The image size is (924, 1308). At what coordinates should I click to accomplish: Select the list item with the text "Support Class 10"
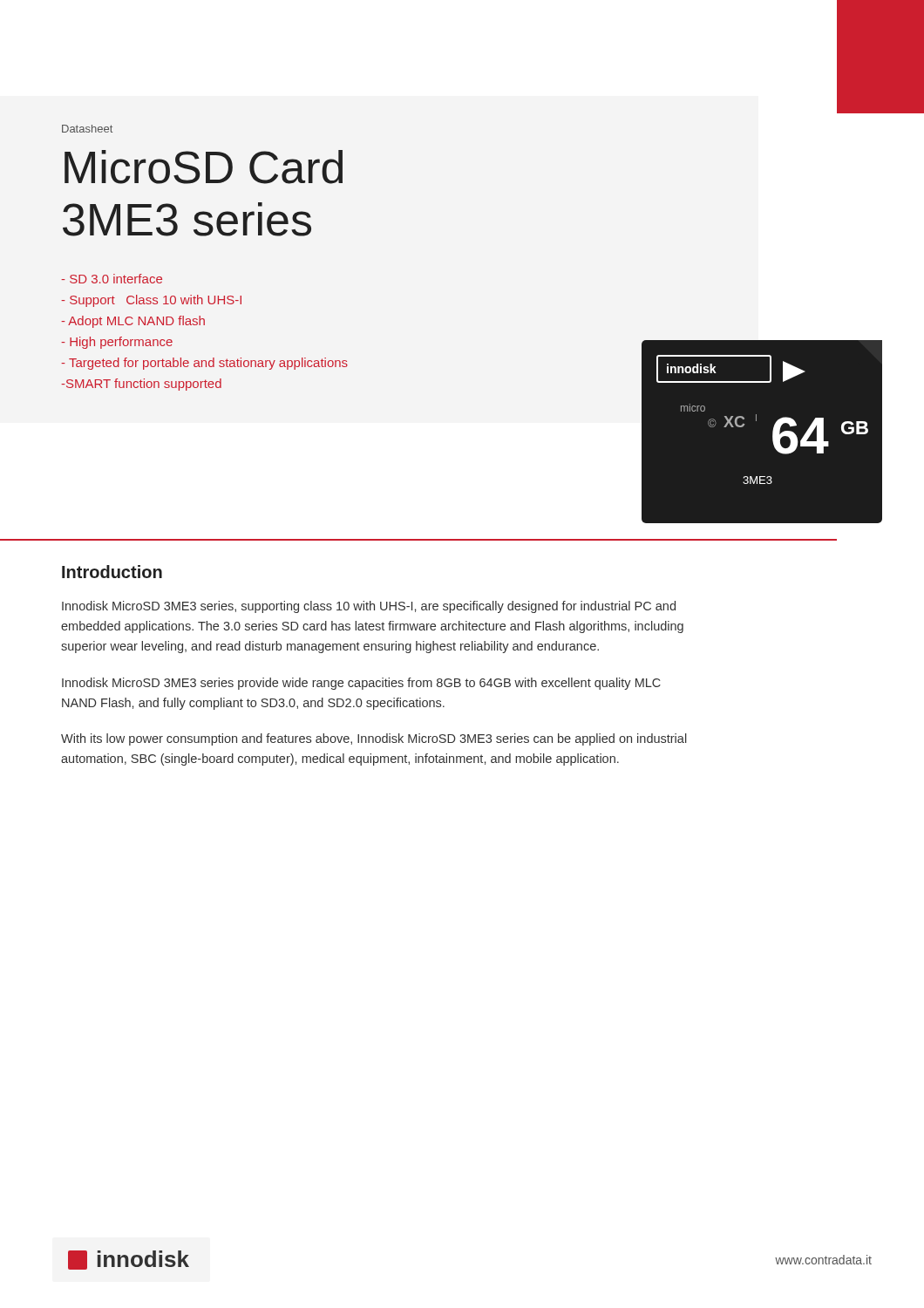[x=152, y=299]
